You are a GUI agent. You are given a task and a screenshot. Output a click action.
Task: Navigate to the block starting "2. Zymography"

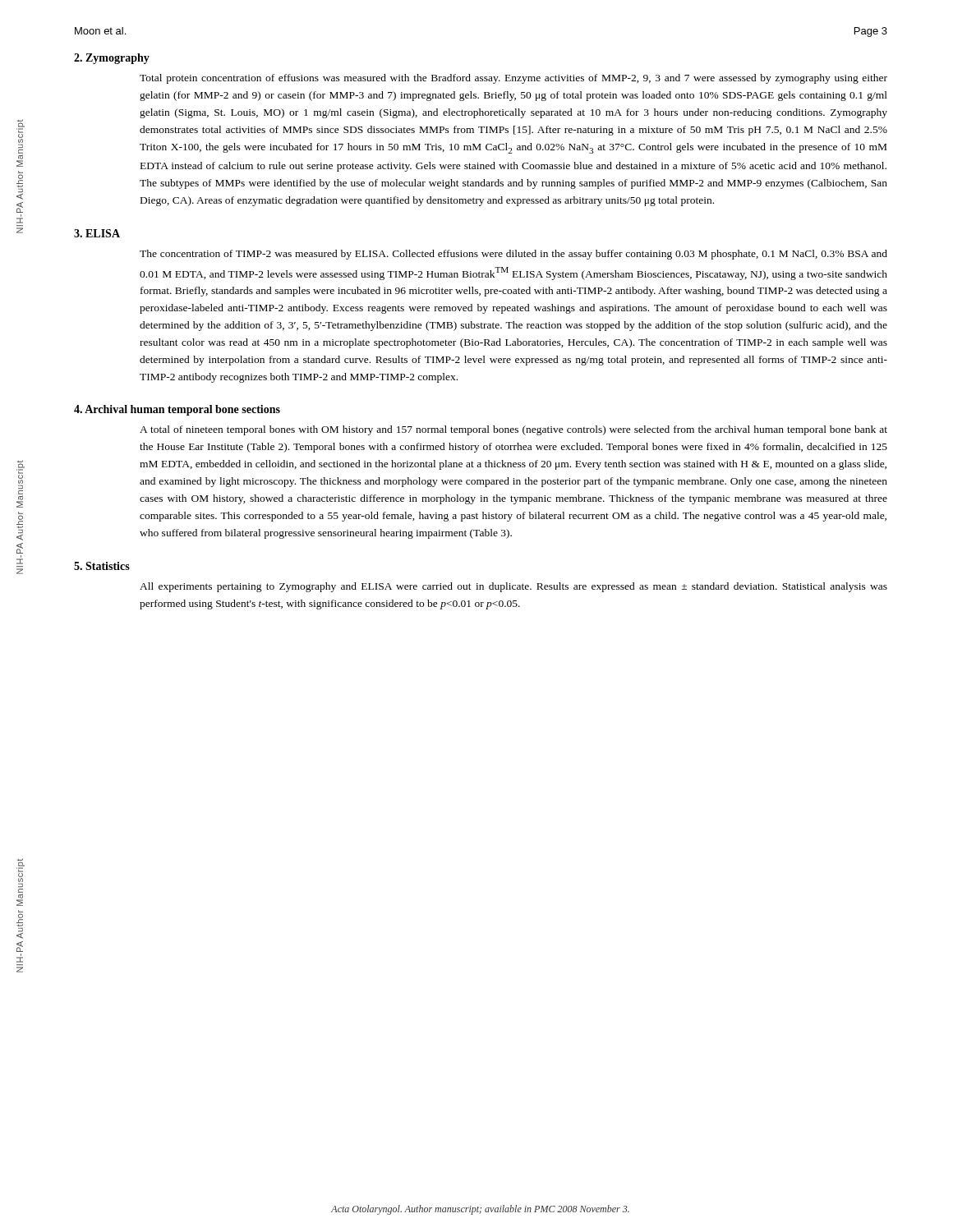tap(112, 58)
